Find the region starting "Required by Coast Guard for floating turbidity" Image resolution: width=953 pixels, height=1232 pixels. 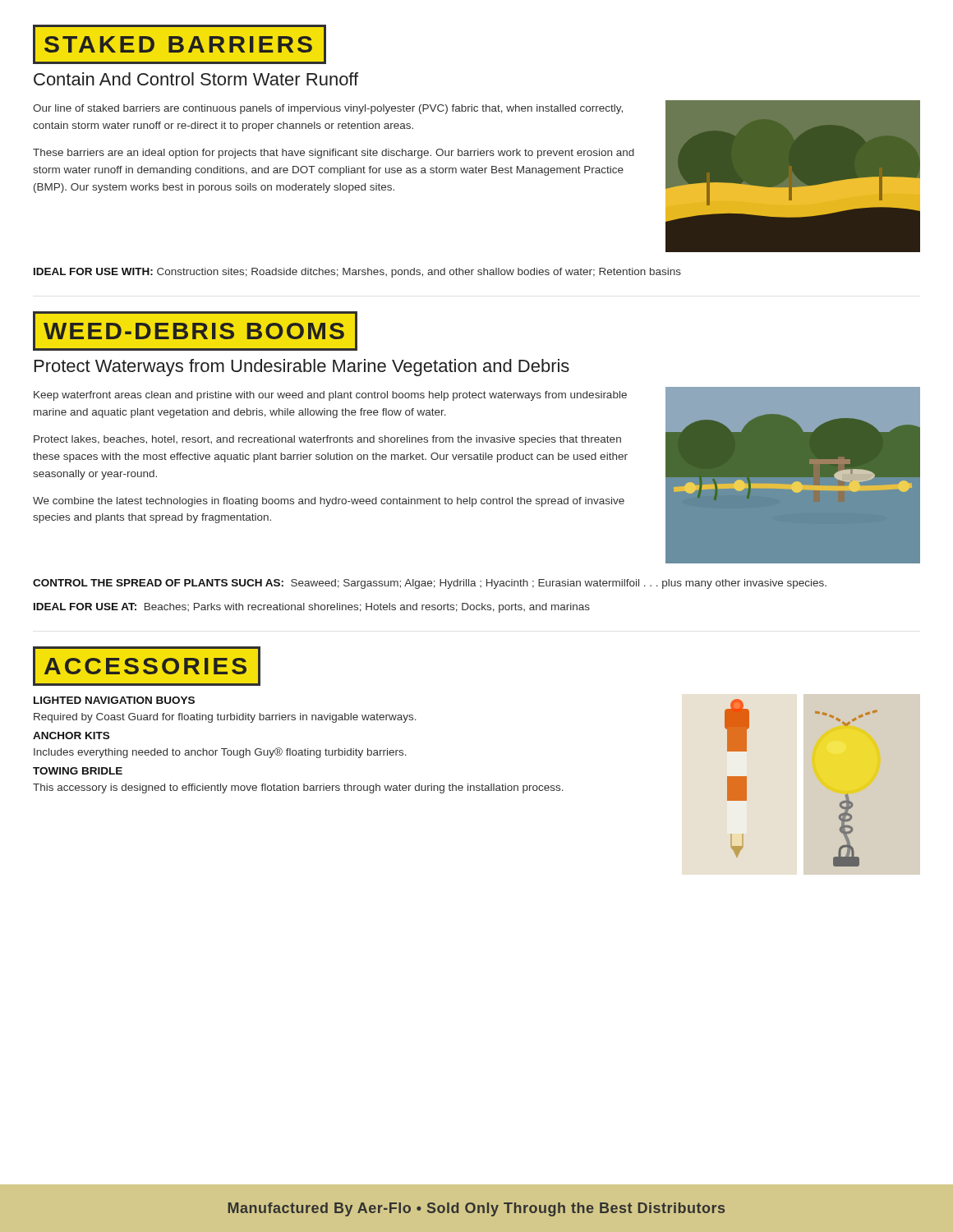click(225, 716)
